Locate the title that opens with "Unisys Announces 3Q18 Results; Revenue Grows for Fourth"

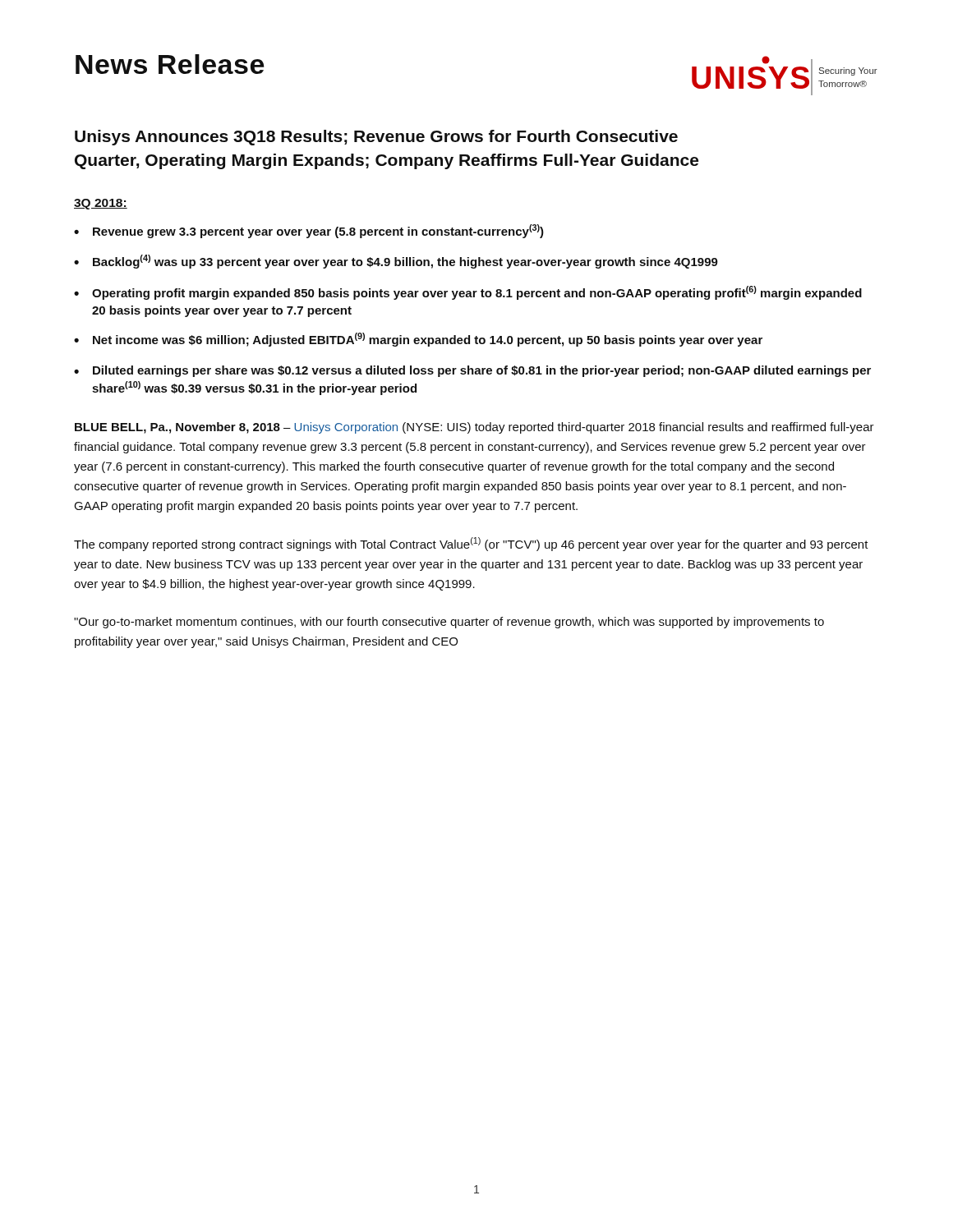386,148
